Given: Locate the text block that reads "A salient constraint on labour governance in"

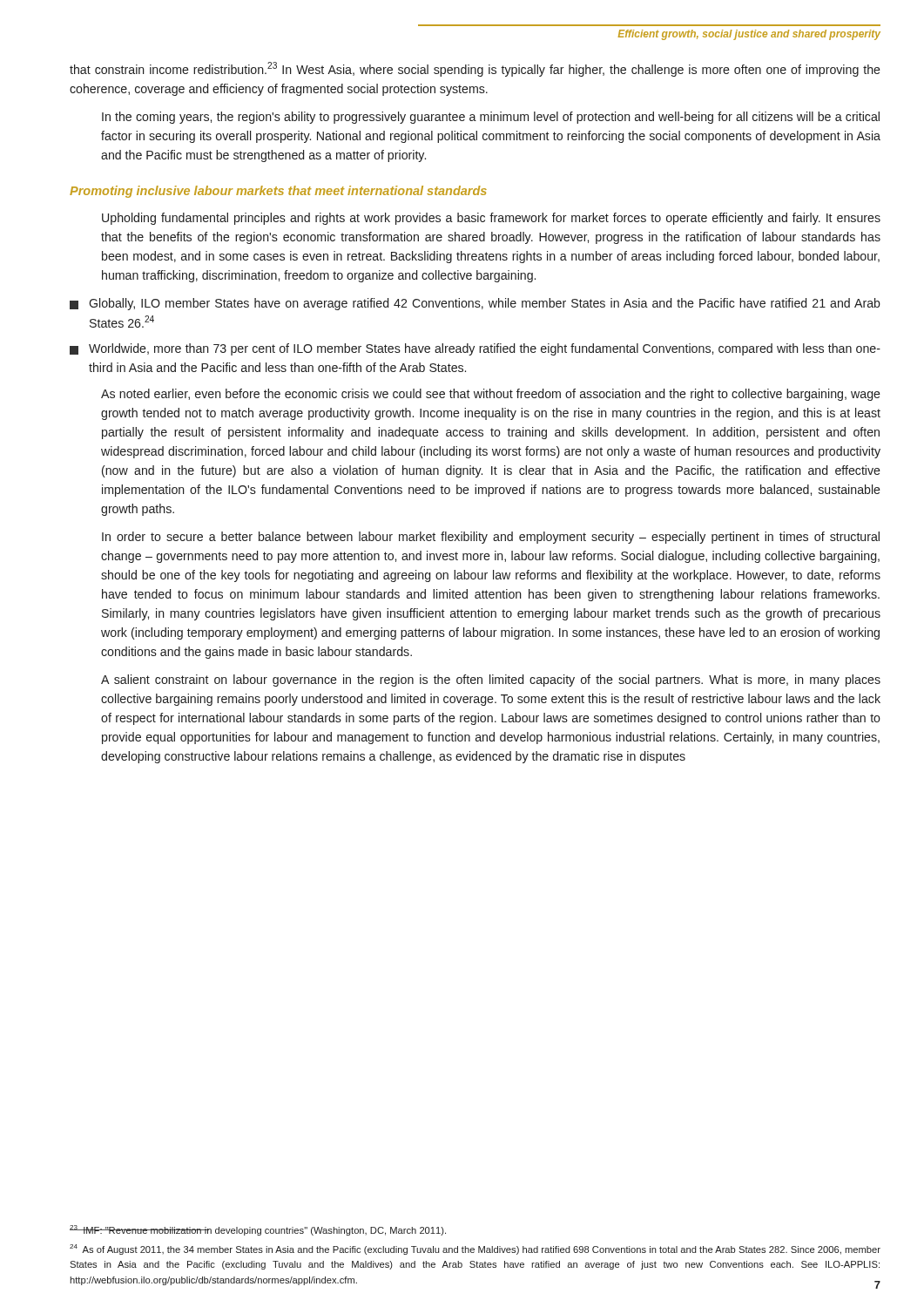Looking at the screenshot, I should (x=491, y=718).
